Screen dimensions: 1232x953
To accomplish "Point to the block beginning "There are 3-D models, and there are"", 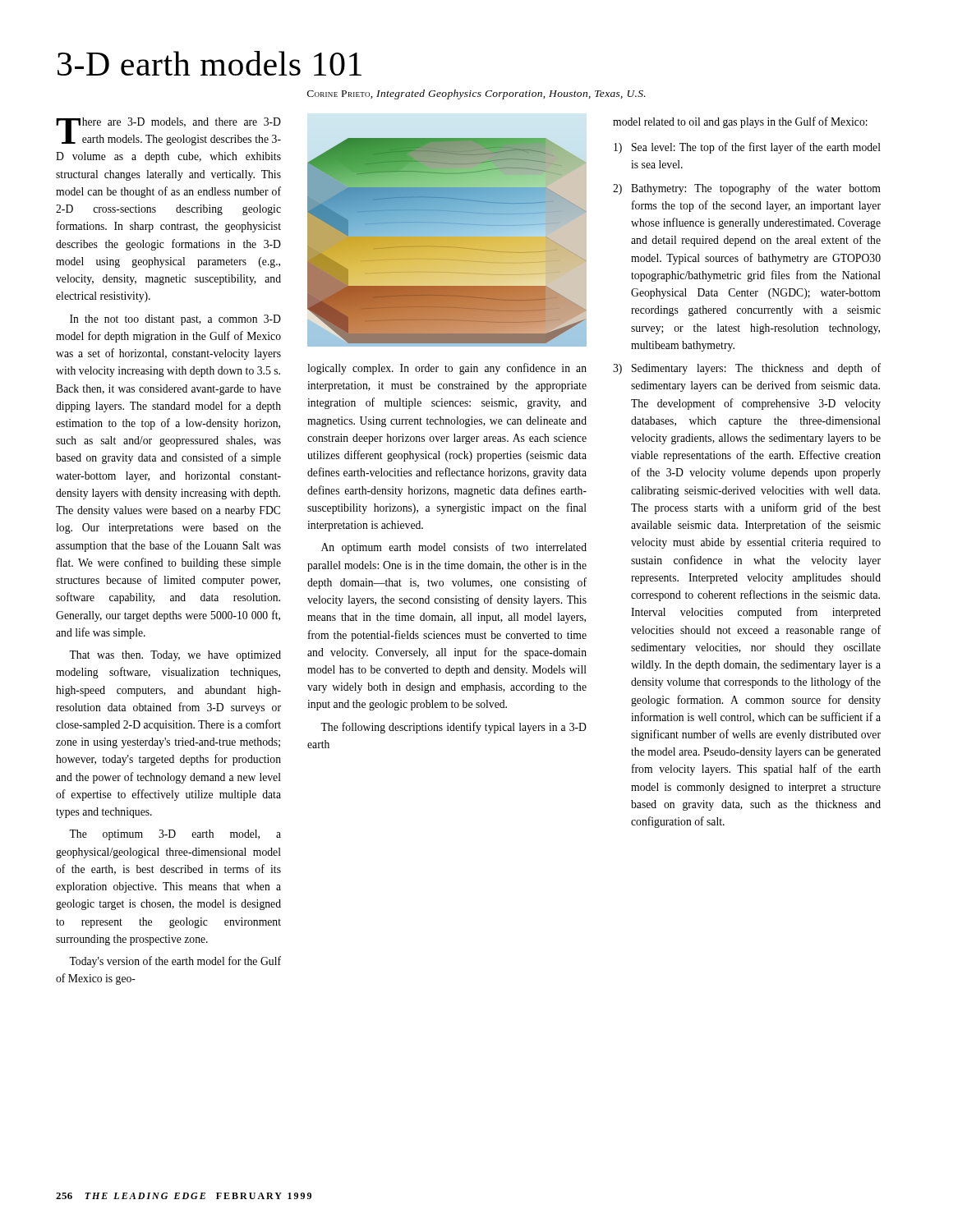I will coord(168,551).
